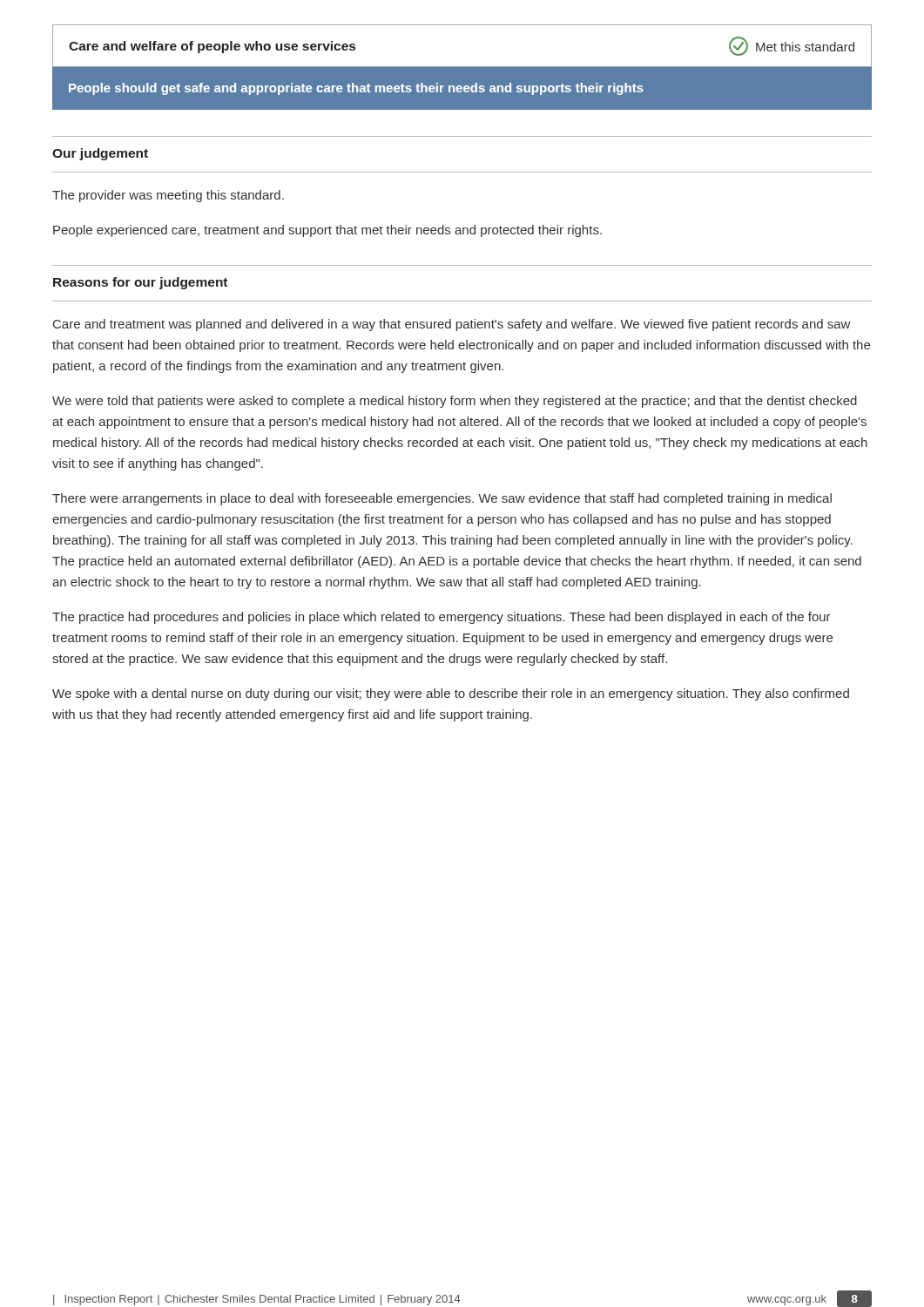Find the block on this page that starts "The practice had procedures and"
924x1307 pixels.
tap(443, 637)
